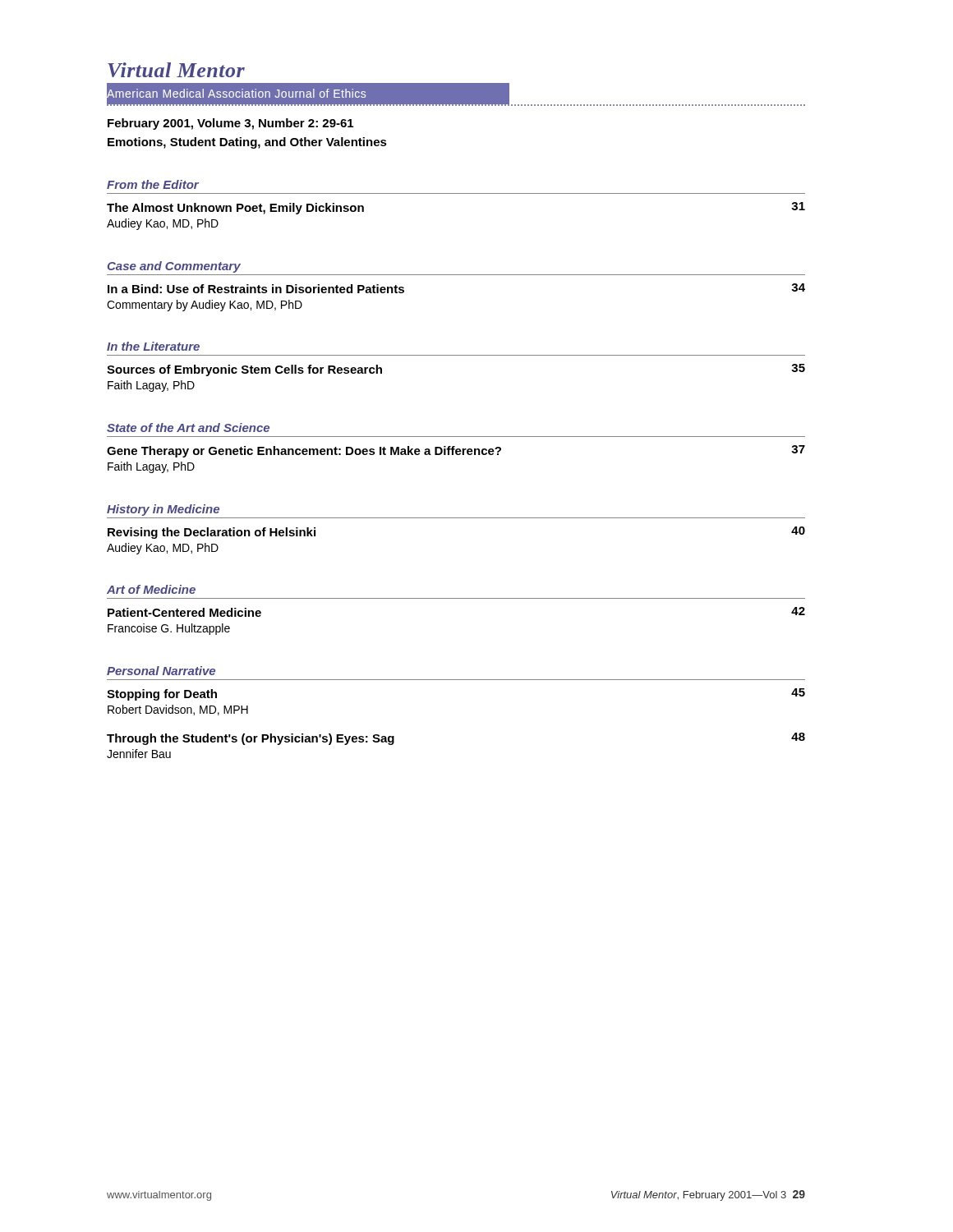Viewport: 953px width, 1232px height.
Task: Click on the region starting "Gene Therapy or"
Action: tap(456, 458)
